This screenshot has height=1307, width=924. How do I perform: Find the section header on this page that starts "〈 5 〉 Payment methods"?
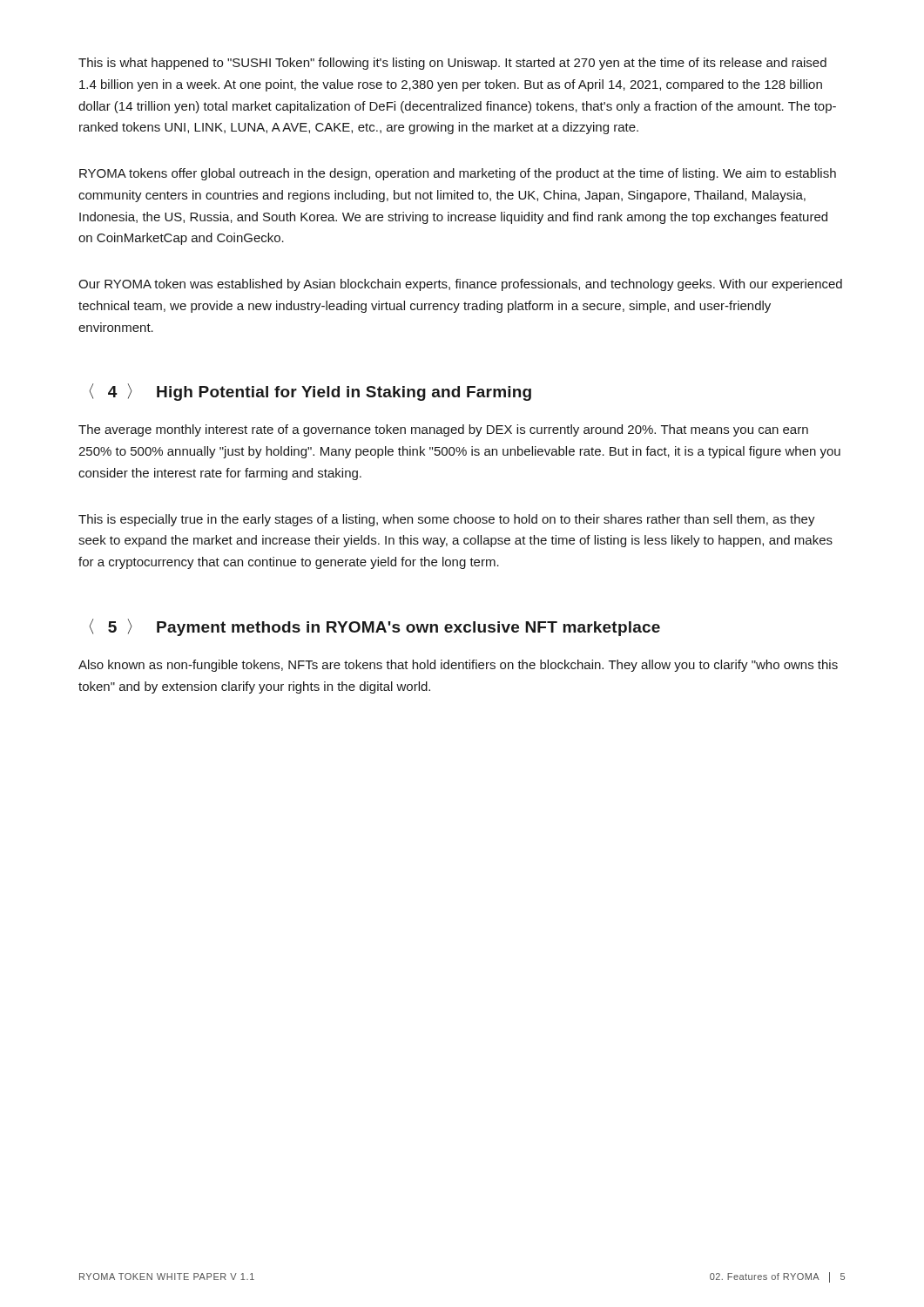pos(369,627)
